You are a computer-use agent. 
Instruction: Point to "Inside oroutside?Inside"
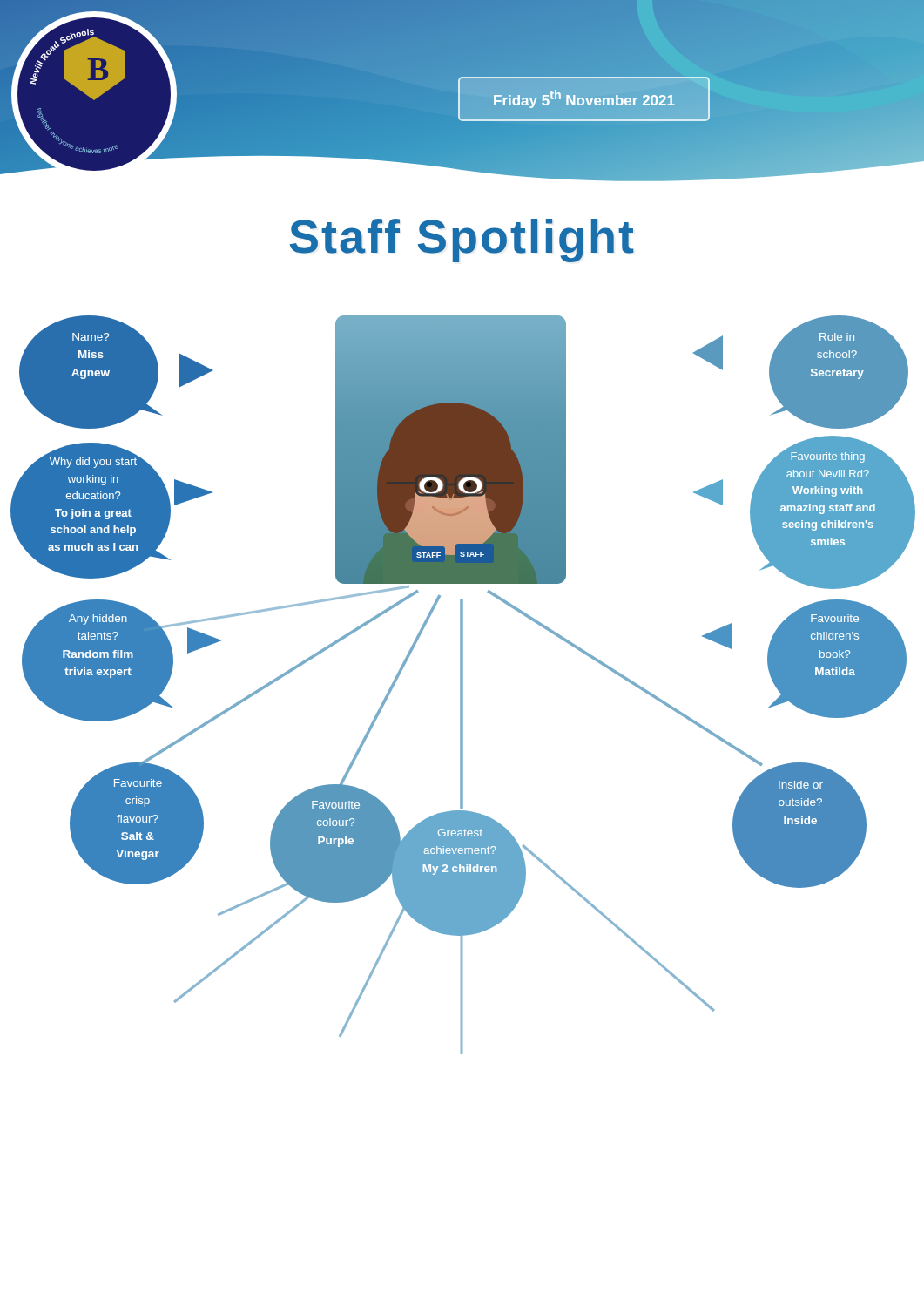coord(800,827)
